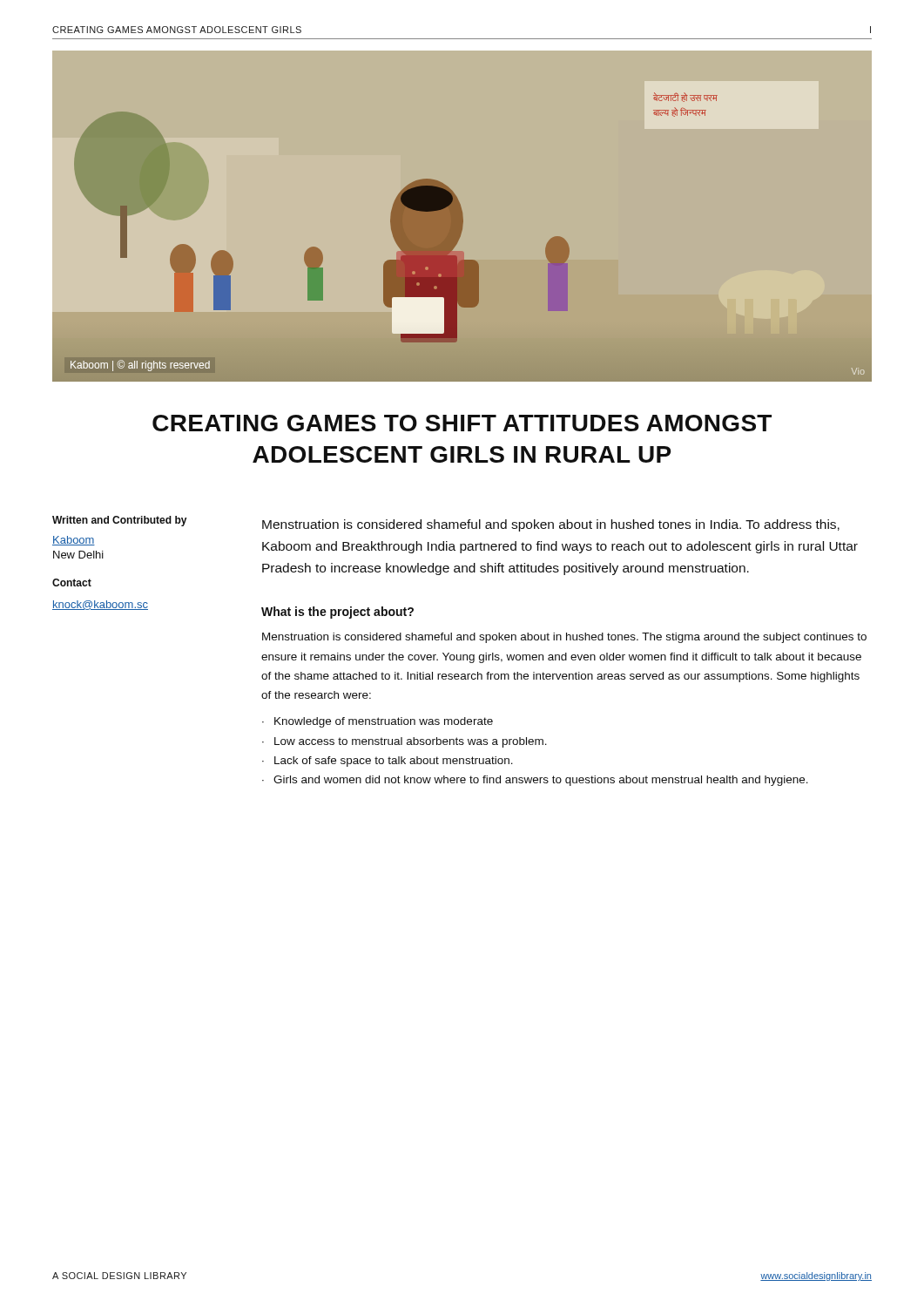Locate the list item that says "Lack of safe space to talk about menstruation."
The height and width of the screenshot is (1307, 924).
(x=393, y=760)
